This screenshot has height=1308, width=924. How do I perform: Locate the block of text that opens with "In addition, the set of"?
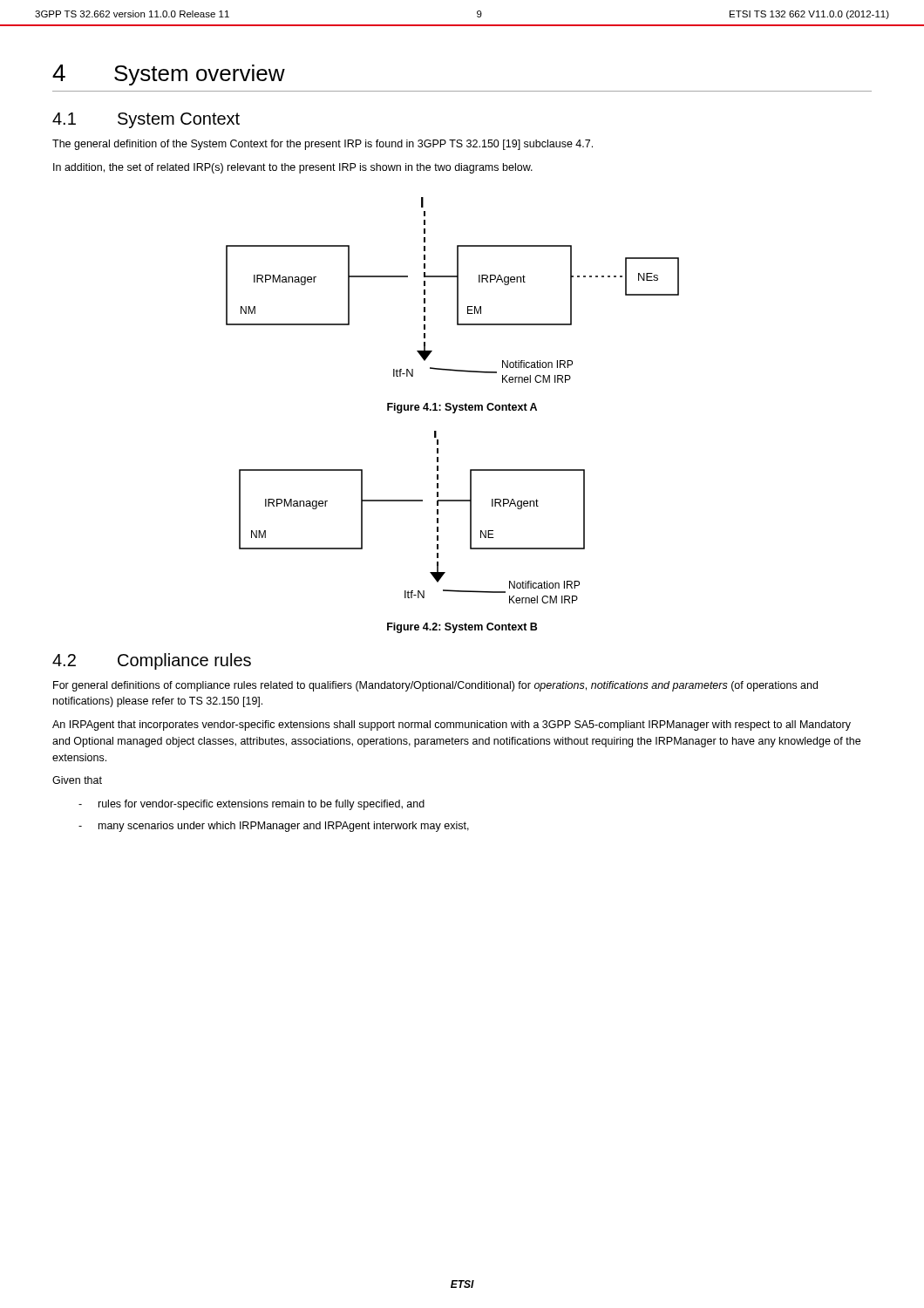pos(293,167)
